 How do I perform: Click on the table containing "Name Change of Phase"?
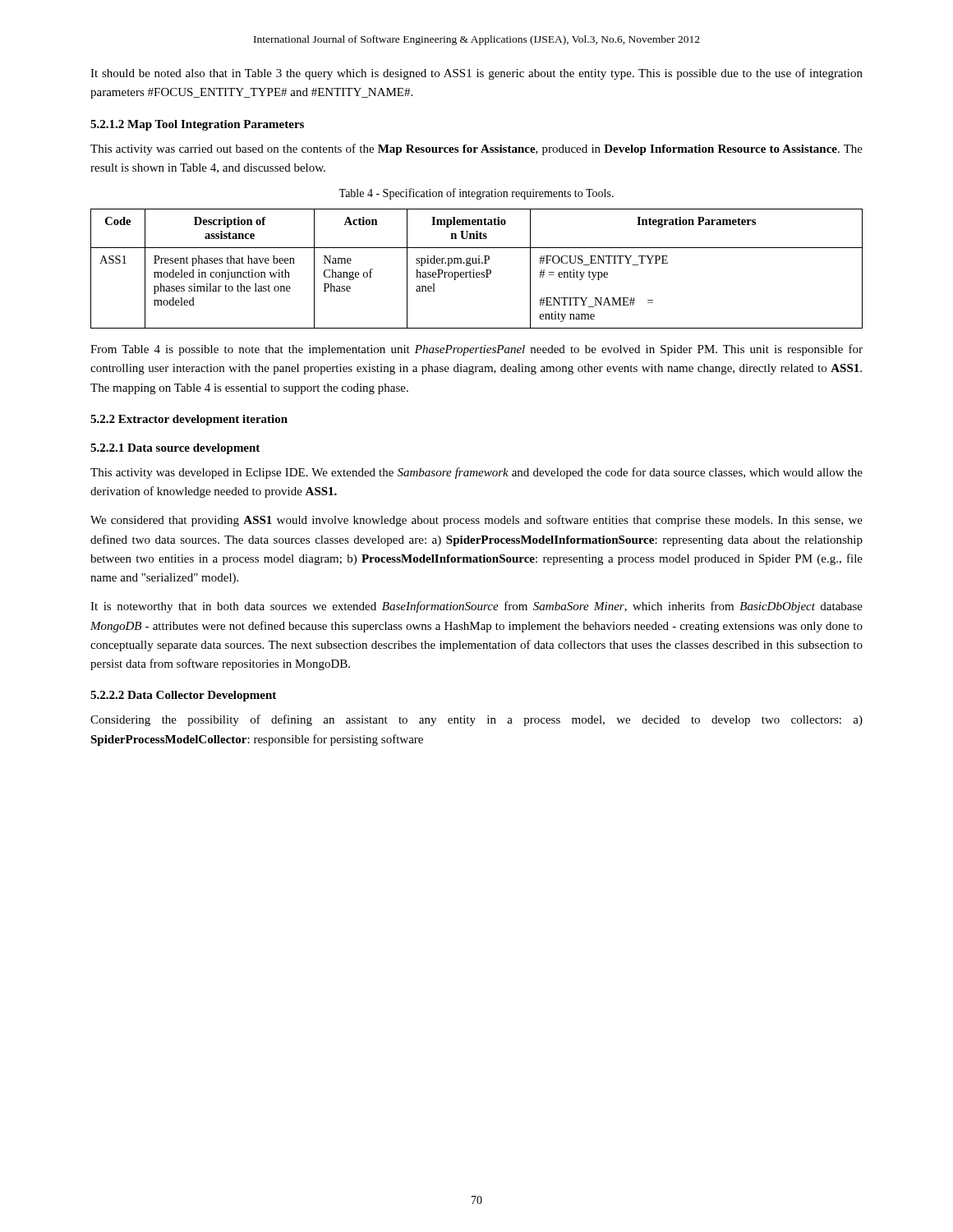coord(476,269)
